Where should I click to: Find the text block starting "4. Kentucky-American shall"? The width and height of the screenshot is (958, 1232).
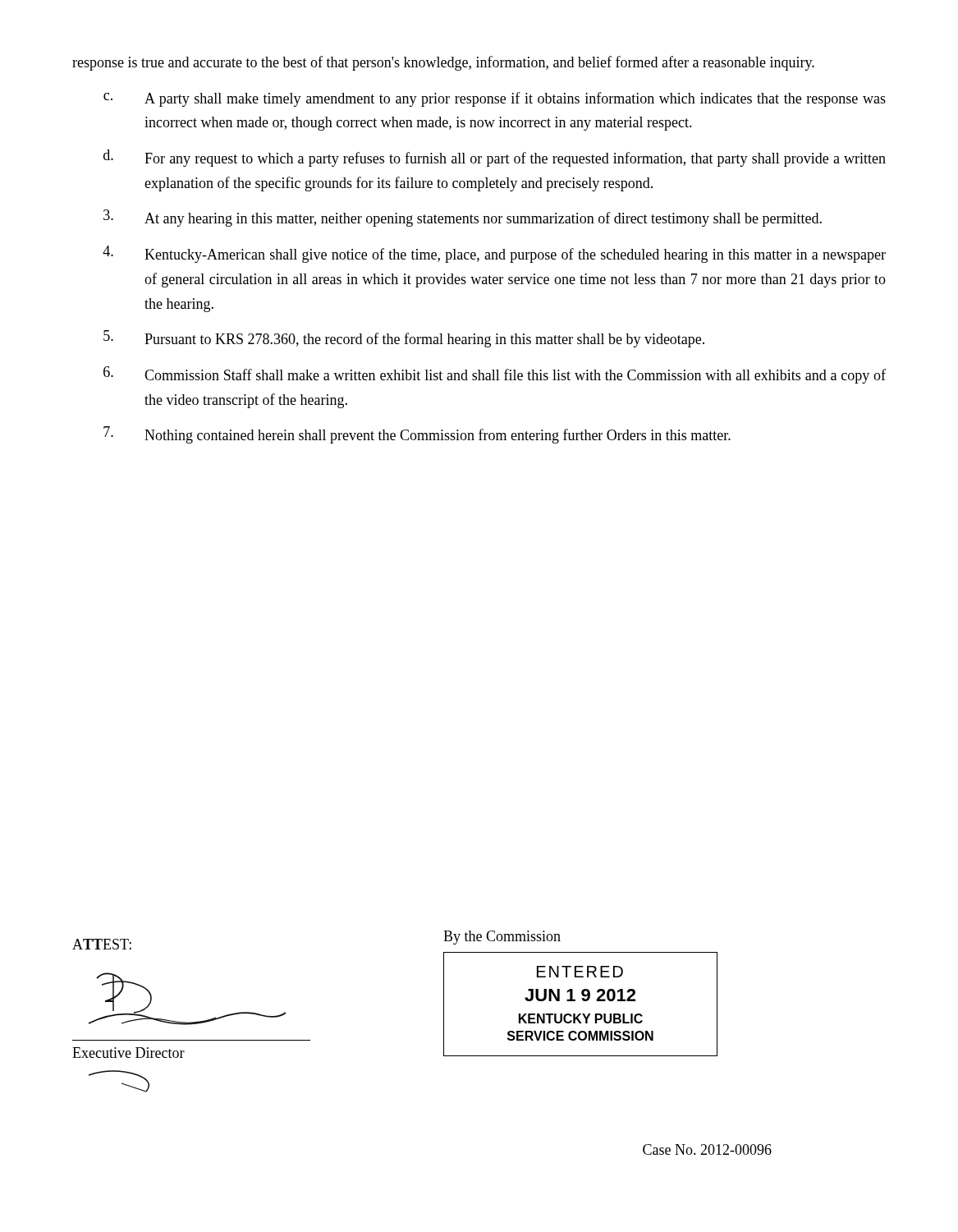(x=479, y=280)
